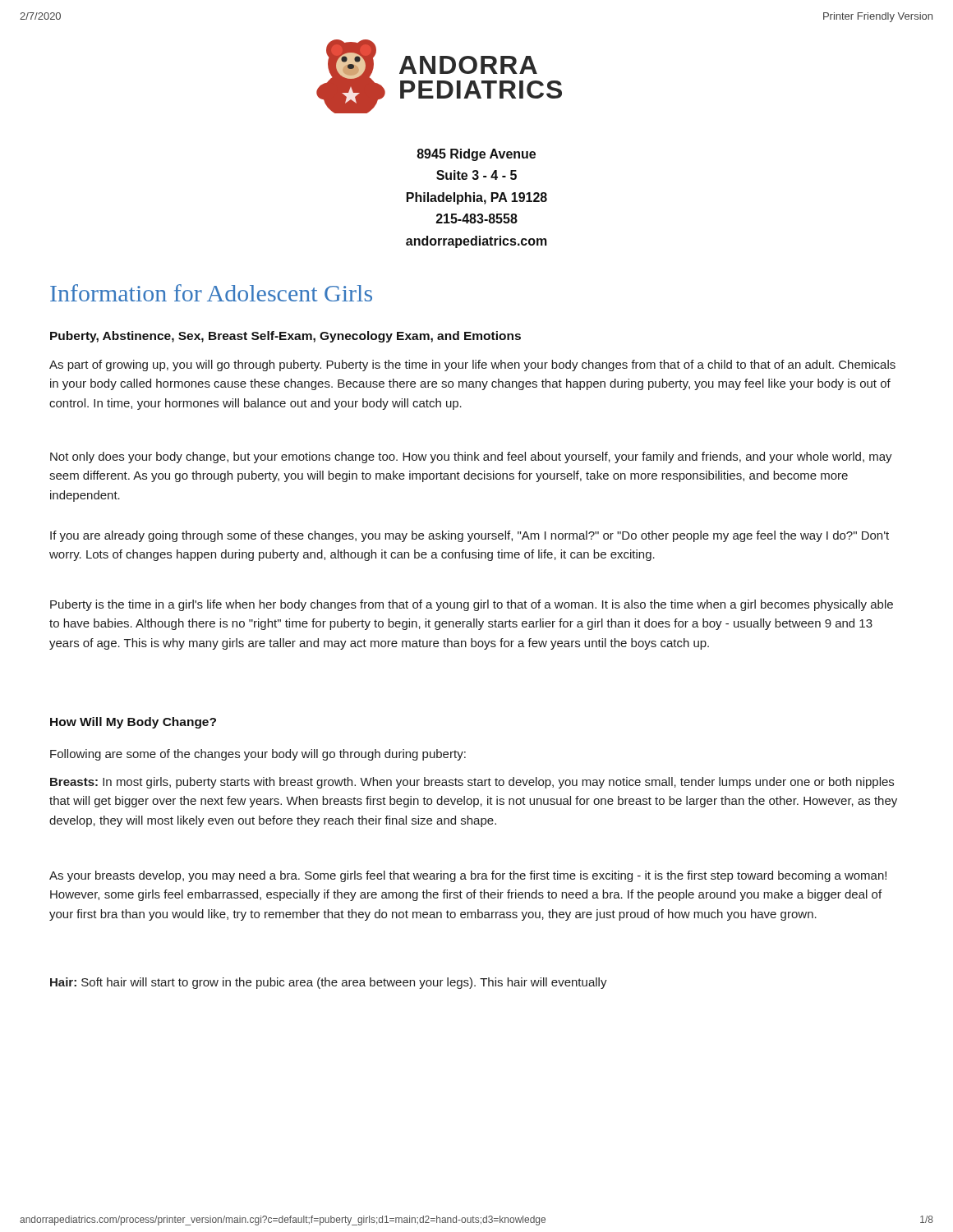Viewport: 953px width, 1232px height.
Task: Click the section header that begins "Puberty, Abstinence, Sex,"
Action: pyautogui.click(x=285, y=336)
